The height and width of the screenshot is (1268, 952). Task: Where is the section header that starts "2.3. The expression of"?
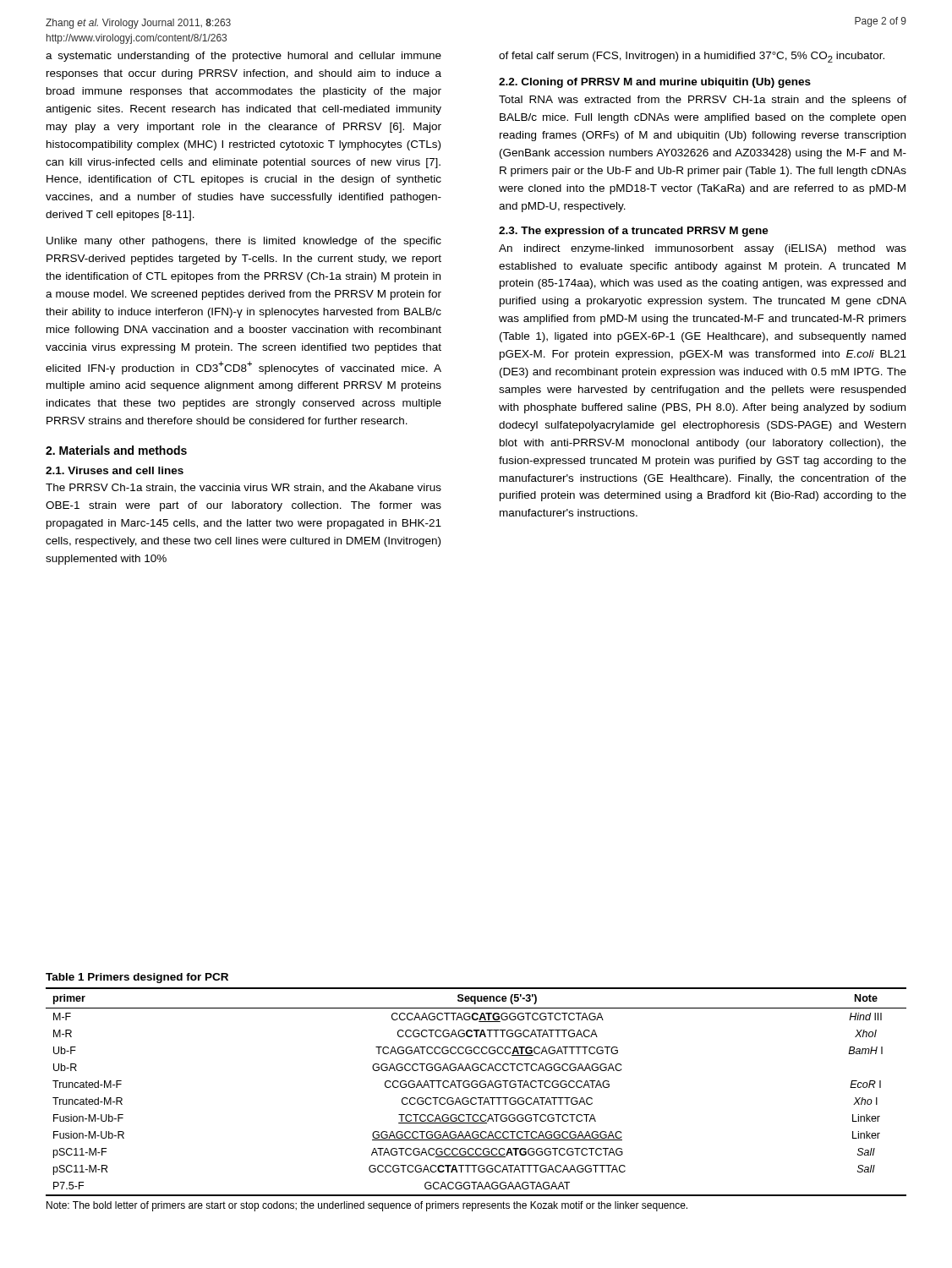pos(634,230)
